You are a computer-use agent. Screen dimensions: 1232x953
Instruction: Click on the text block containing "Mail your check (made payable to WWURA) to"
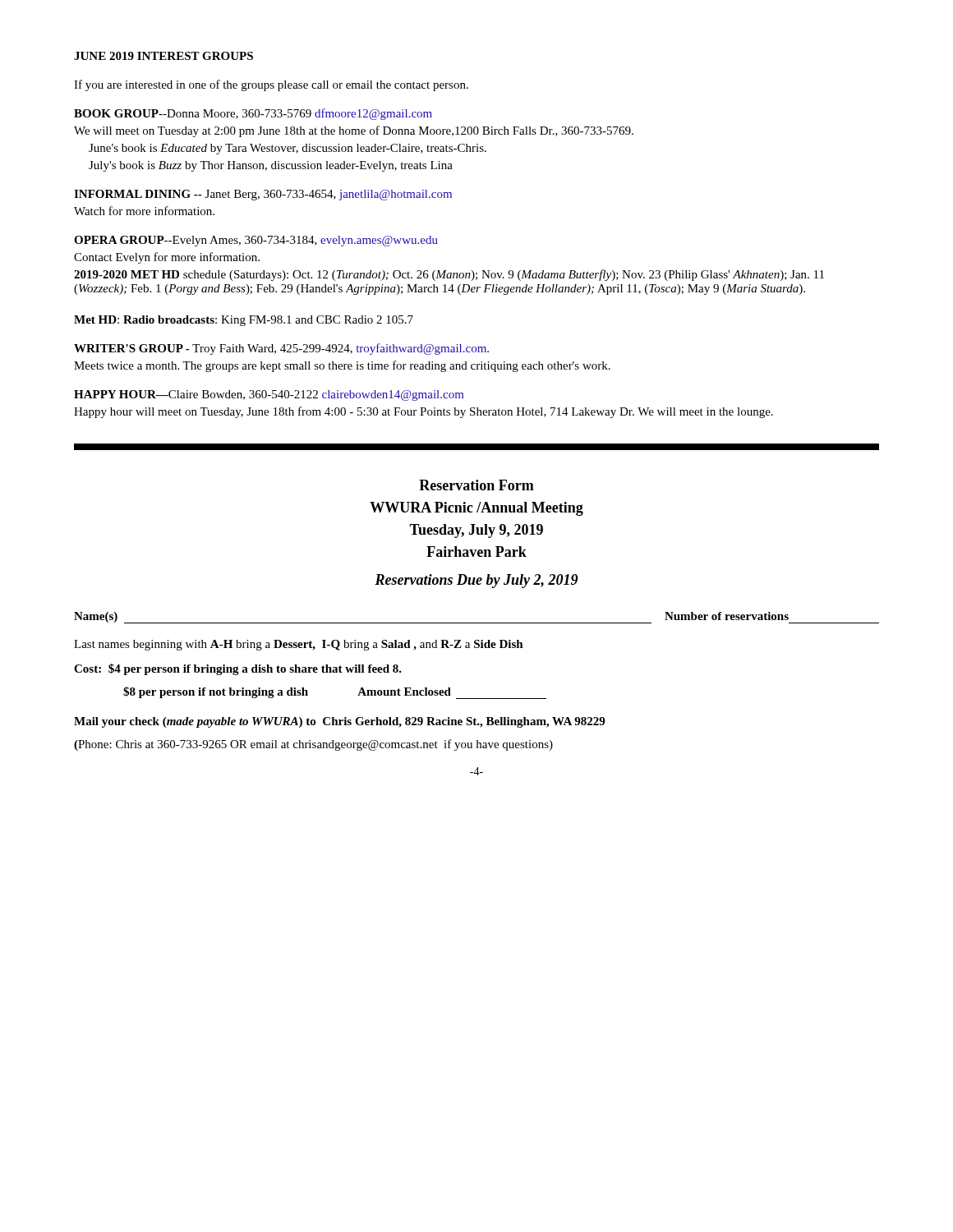pos(340,721)
